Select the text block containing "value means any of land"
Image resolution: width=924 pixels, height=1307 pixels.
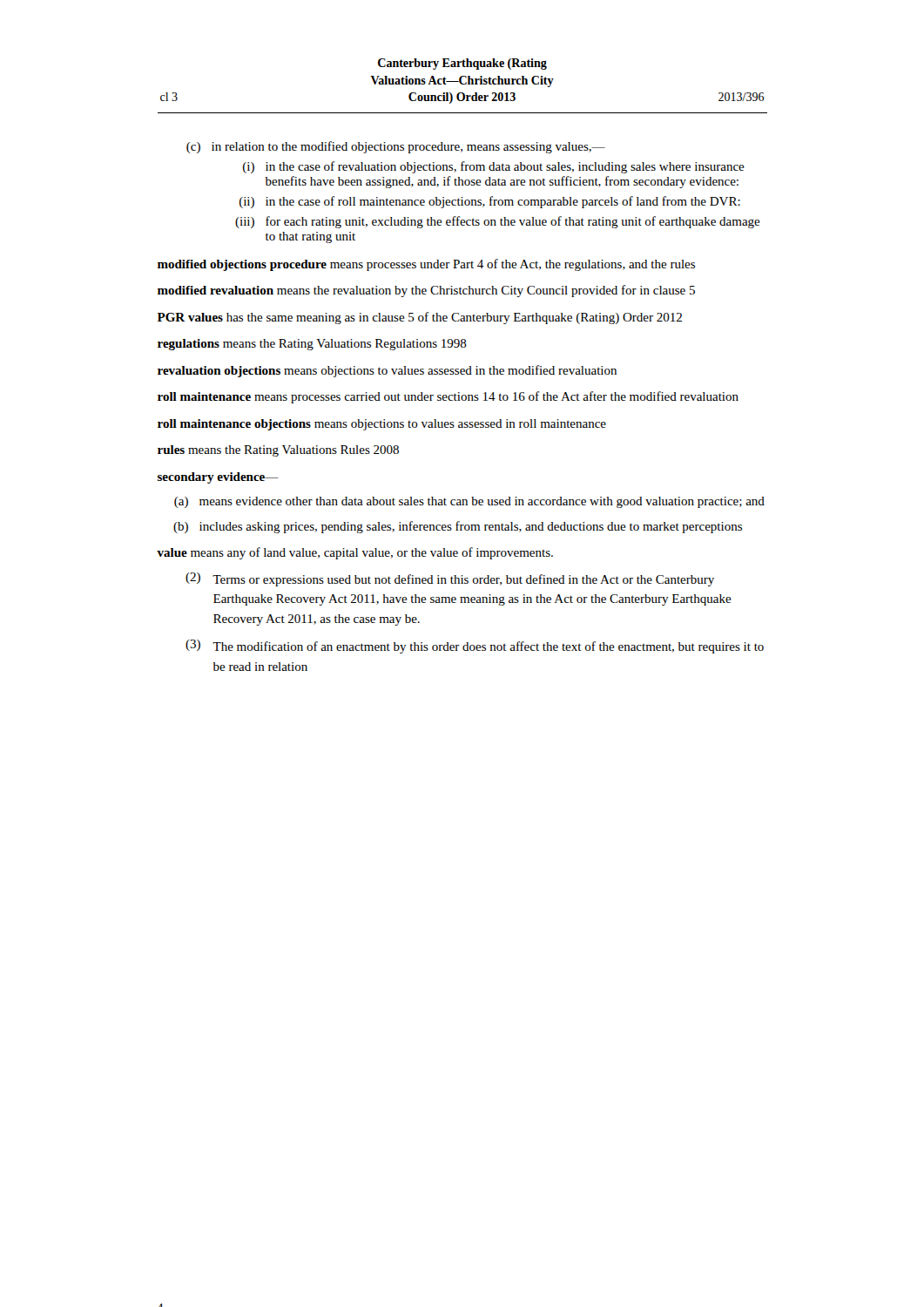355,553
